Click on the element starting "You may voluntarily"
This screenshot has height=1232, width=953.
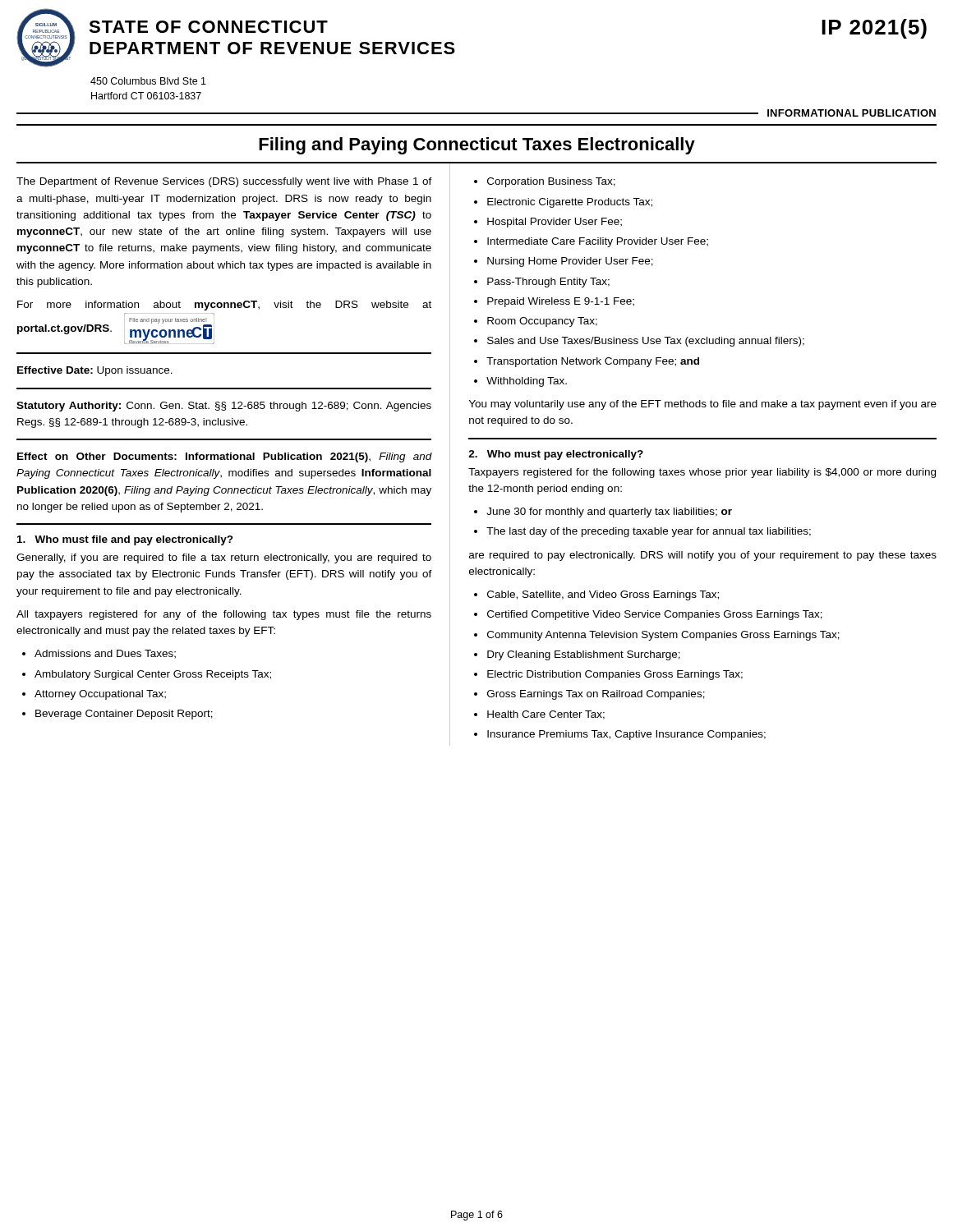[703, 412]
